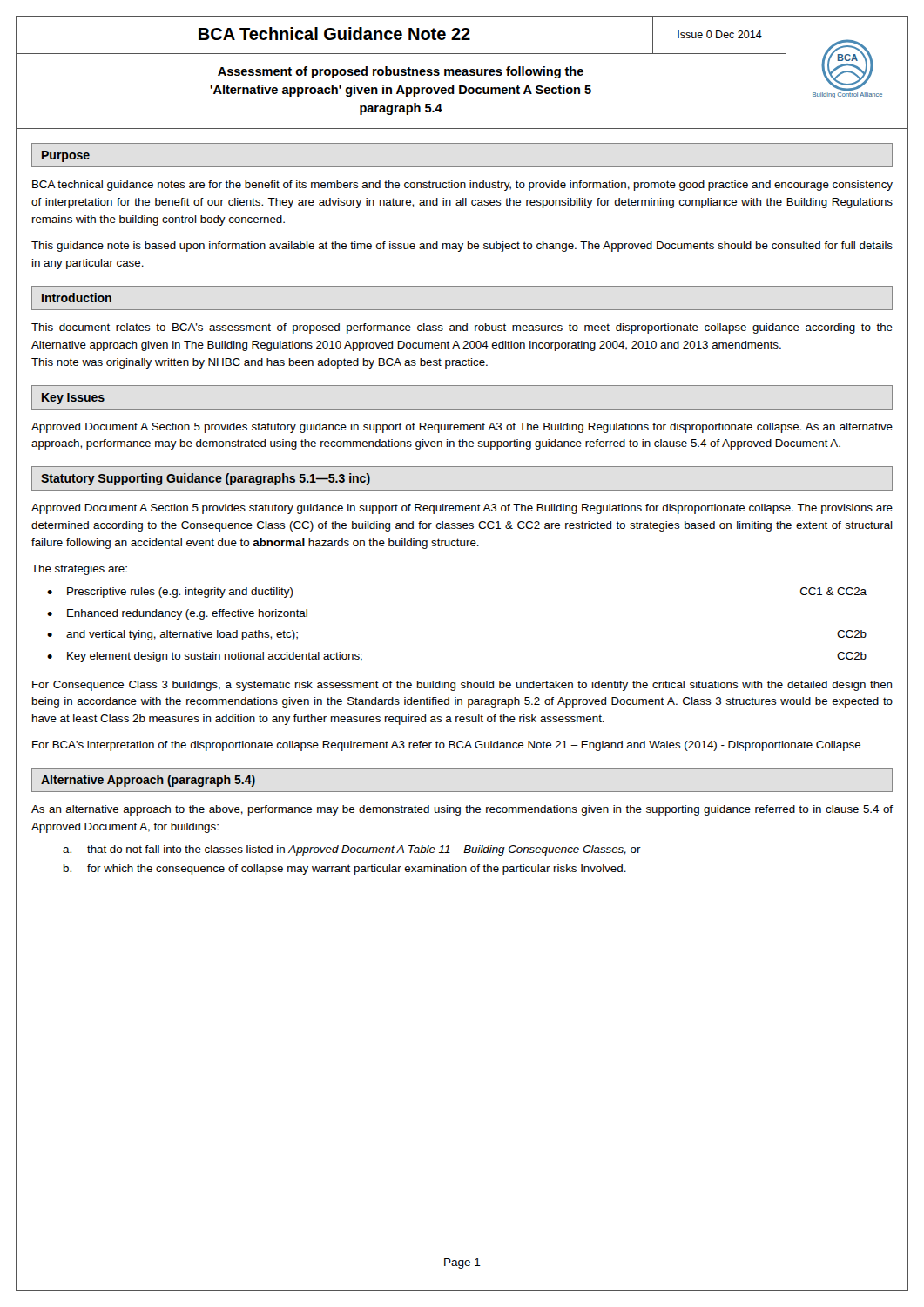Navigate to the element starting "Alternative Approach (paragraph 5.4)"
924x1307 pixels.
point(148,780)
